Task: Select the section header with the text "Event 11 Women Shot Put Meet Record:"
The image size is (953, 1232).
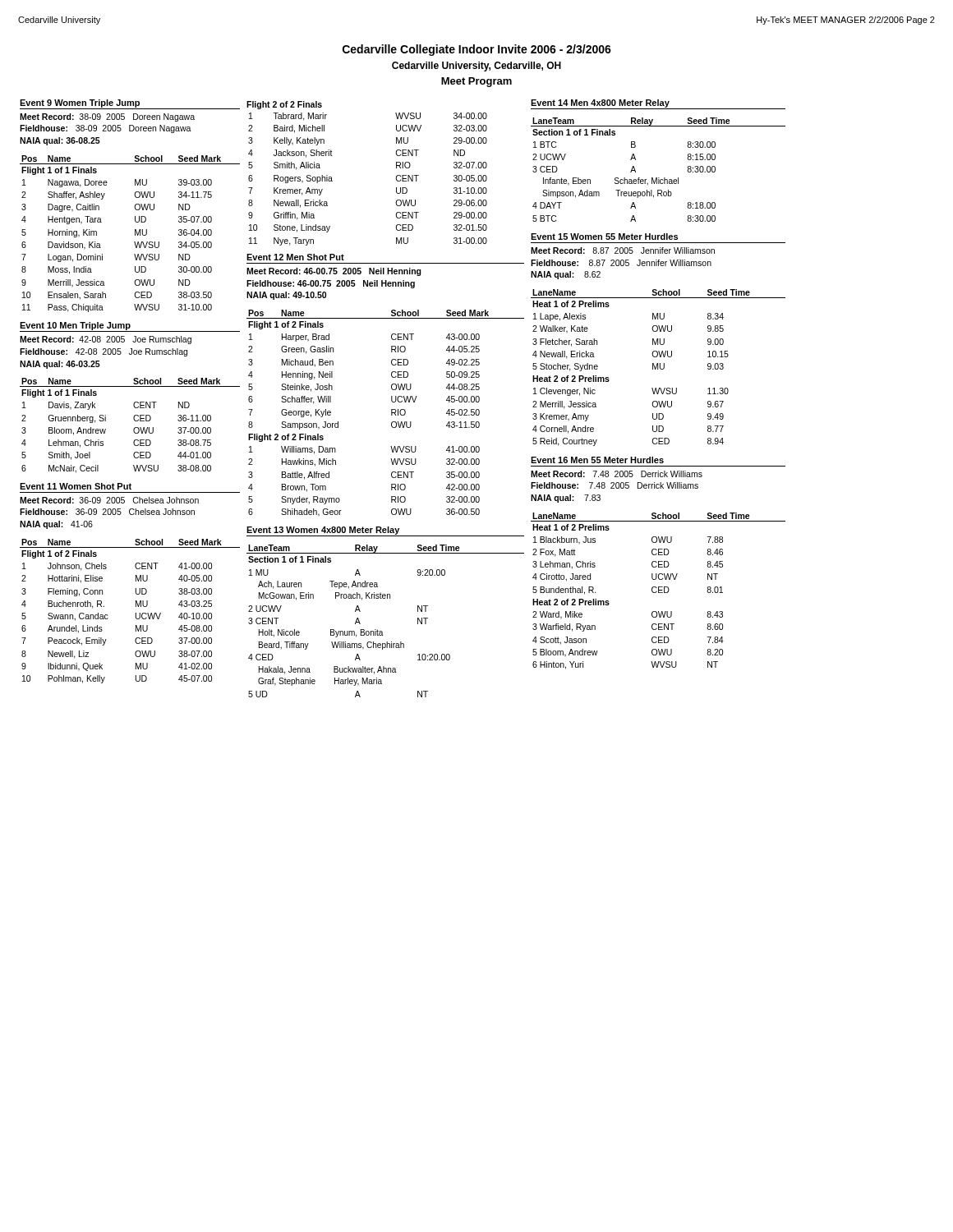Action: click(x=130, y=506)
